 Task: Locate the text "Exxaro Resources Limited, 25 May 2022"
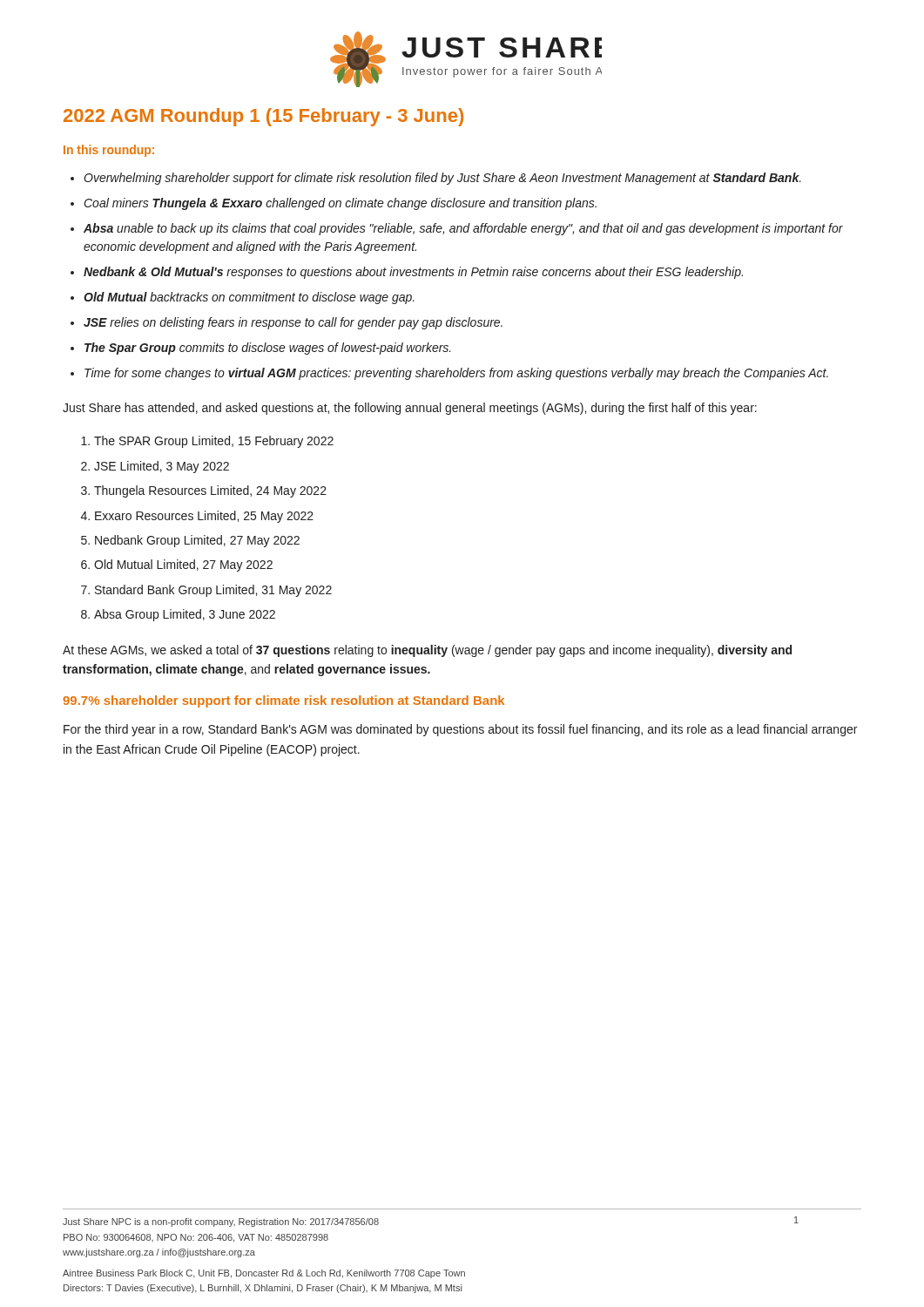(204, 515)
